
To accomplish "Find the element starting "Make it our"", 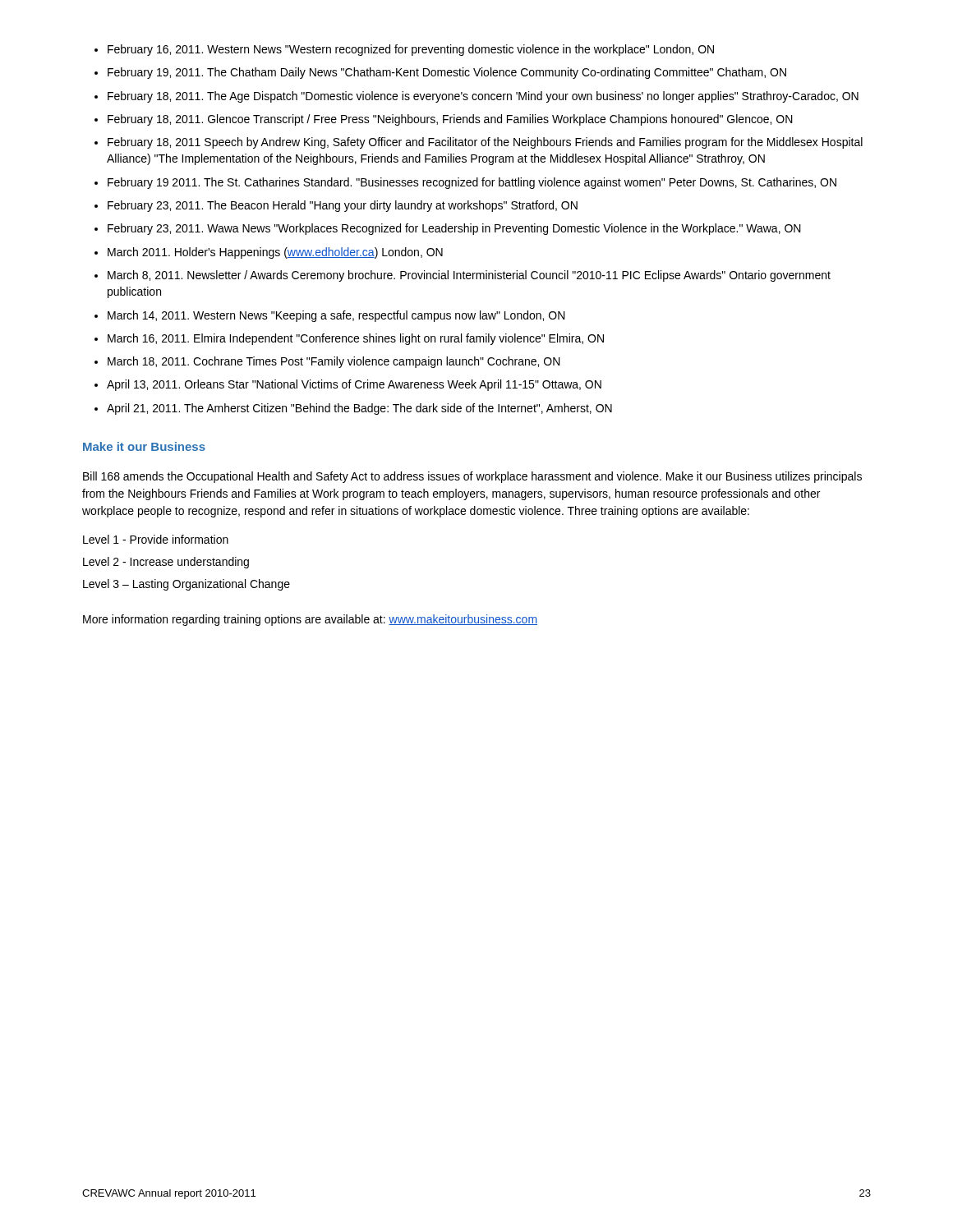I will click(144, 446).
